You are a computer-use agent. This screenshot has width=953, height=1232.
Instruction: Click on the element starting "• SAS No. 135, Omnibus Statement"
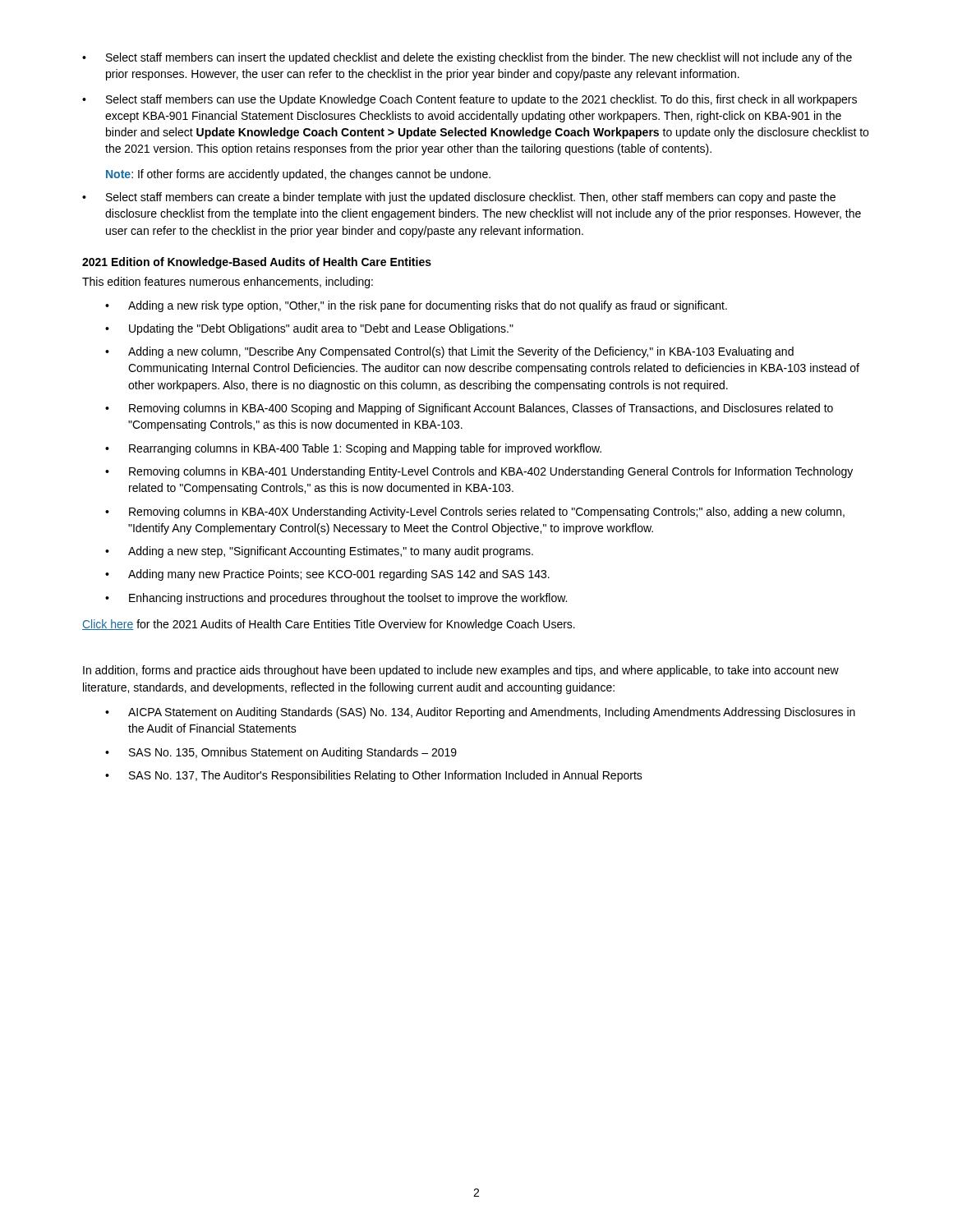[x=281, y=753]
